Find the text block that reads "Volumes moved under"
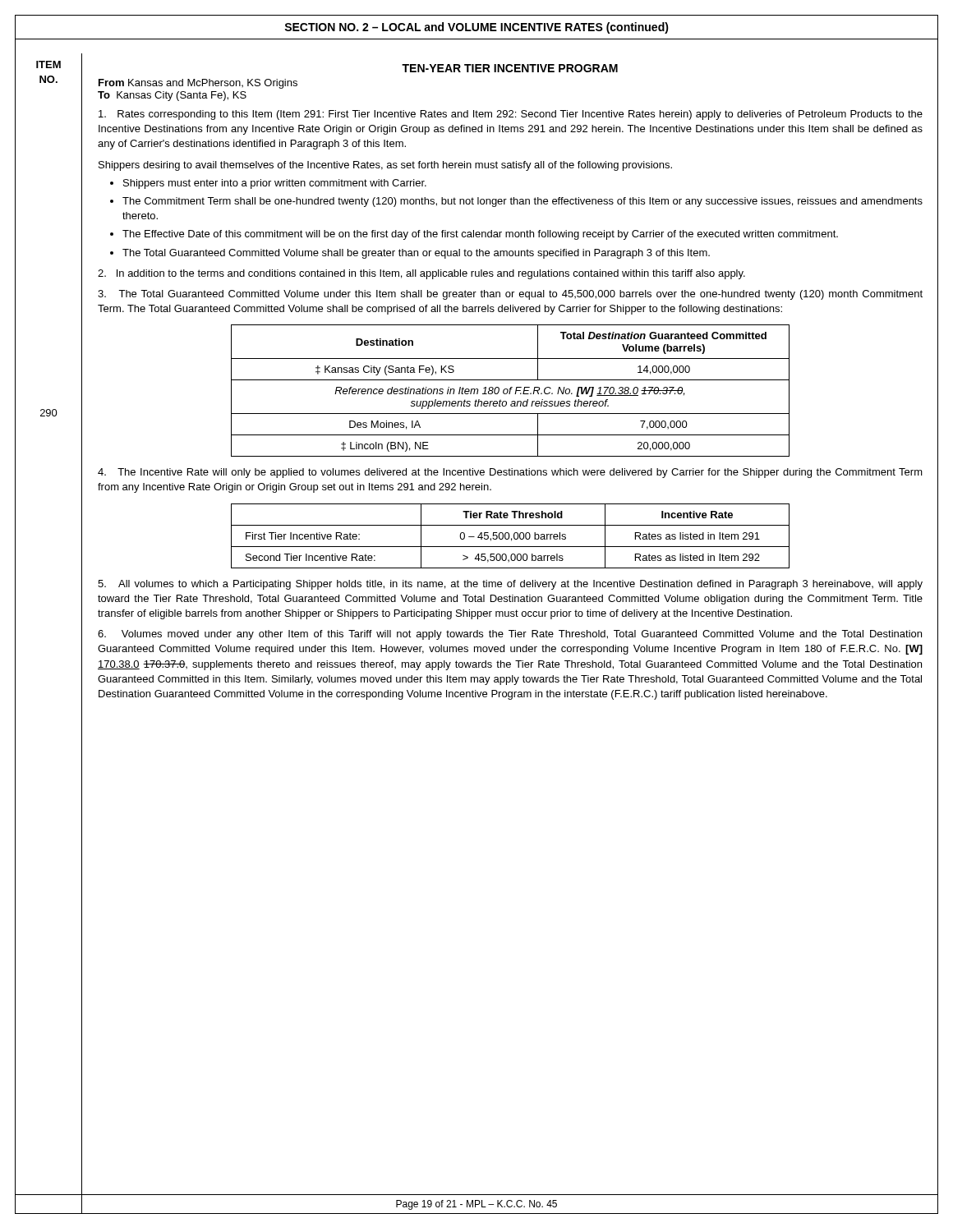The height and width of the screenshot is (1232, 953). pyautogui.click(x=510, y=664)
